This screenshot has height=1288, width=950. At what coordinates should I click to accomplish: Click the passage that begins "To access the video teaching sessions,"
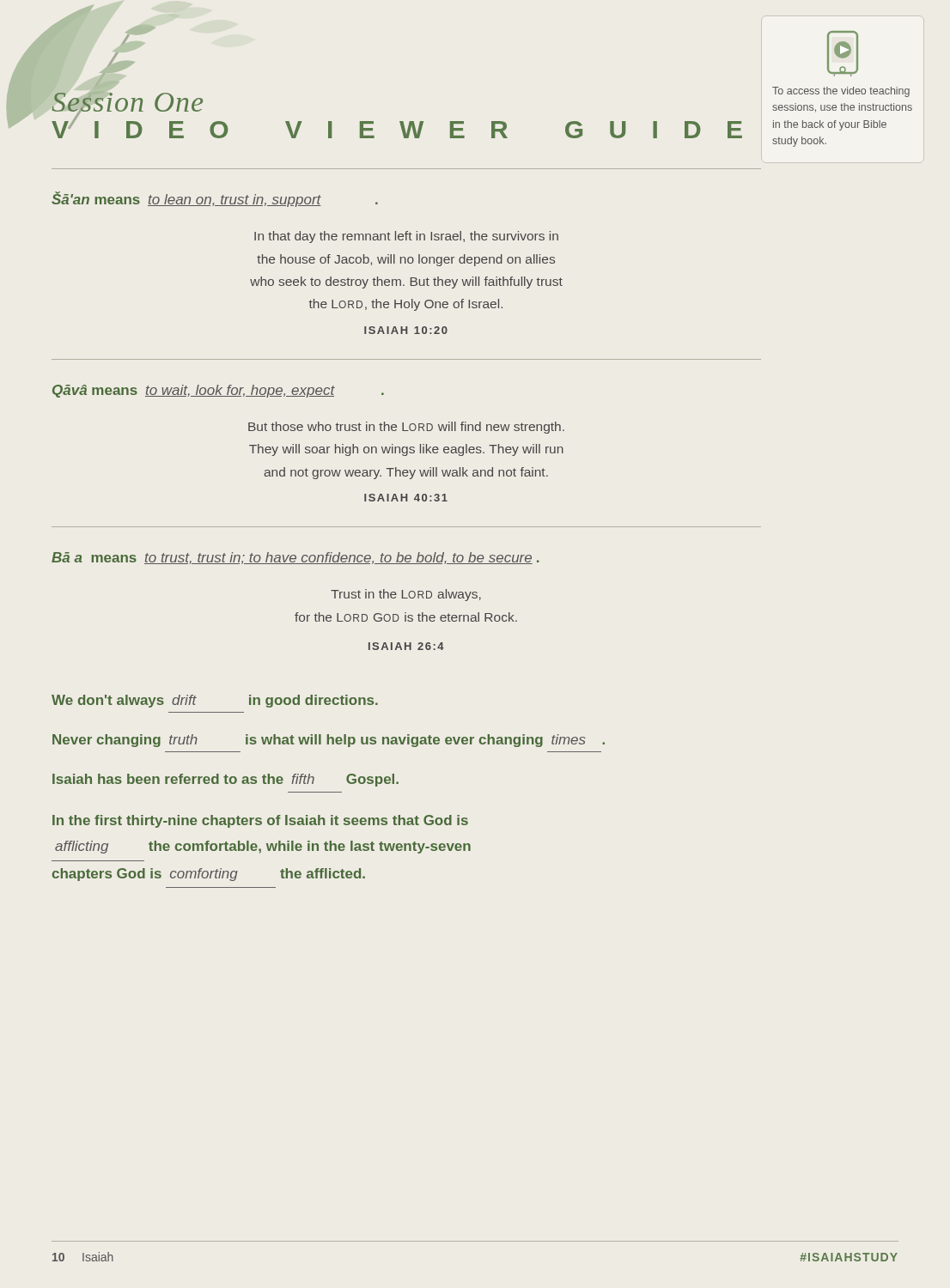tap(842, 116)
